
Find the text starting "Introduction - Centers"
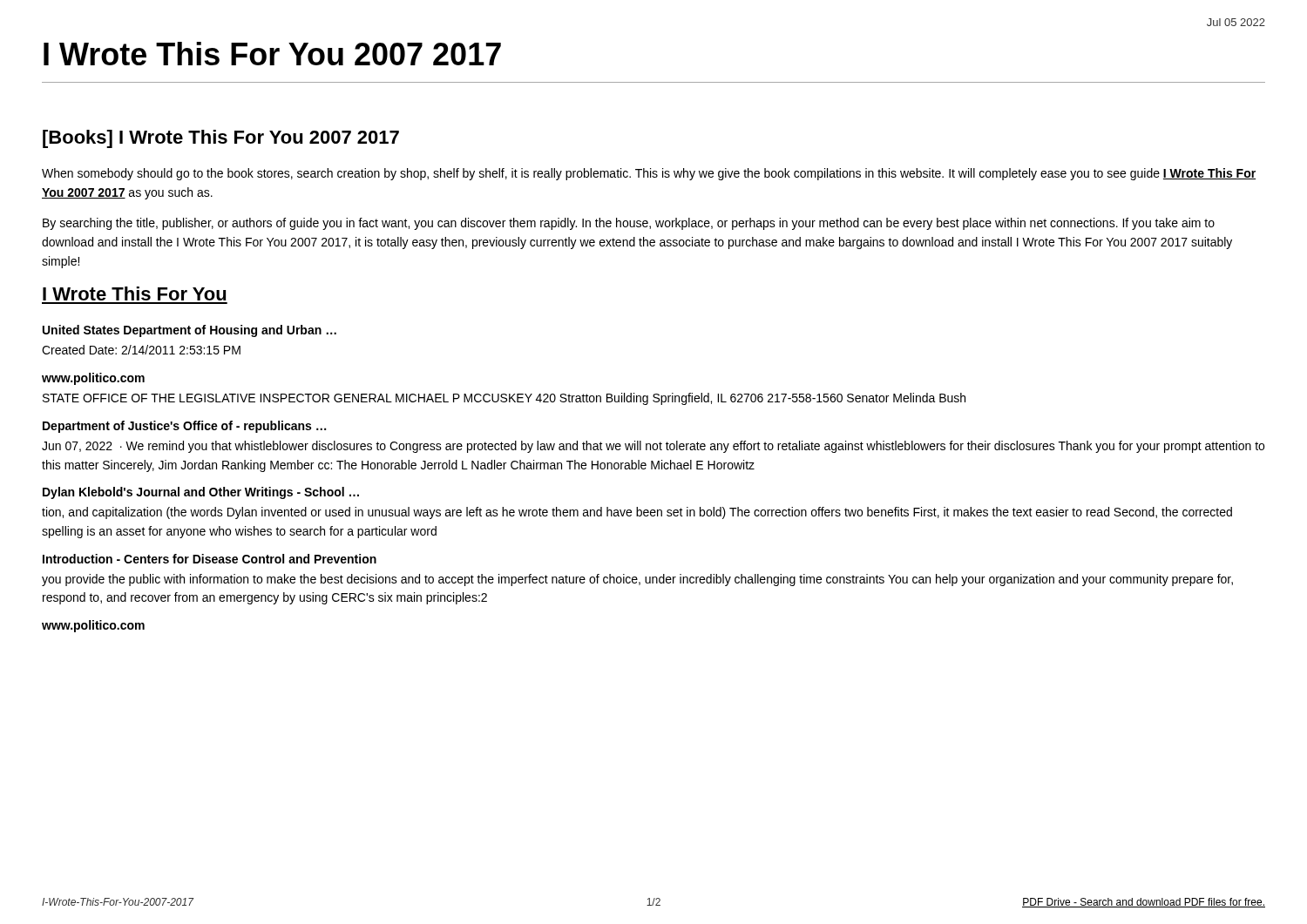tap(654, 579)
